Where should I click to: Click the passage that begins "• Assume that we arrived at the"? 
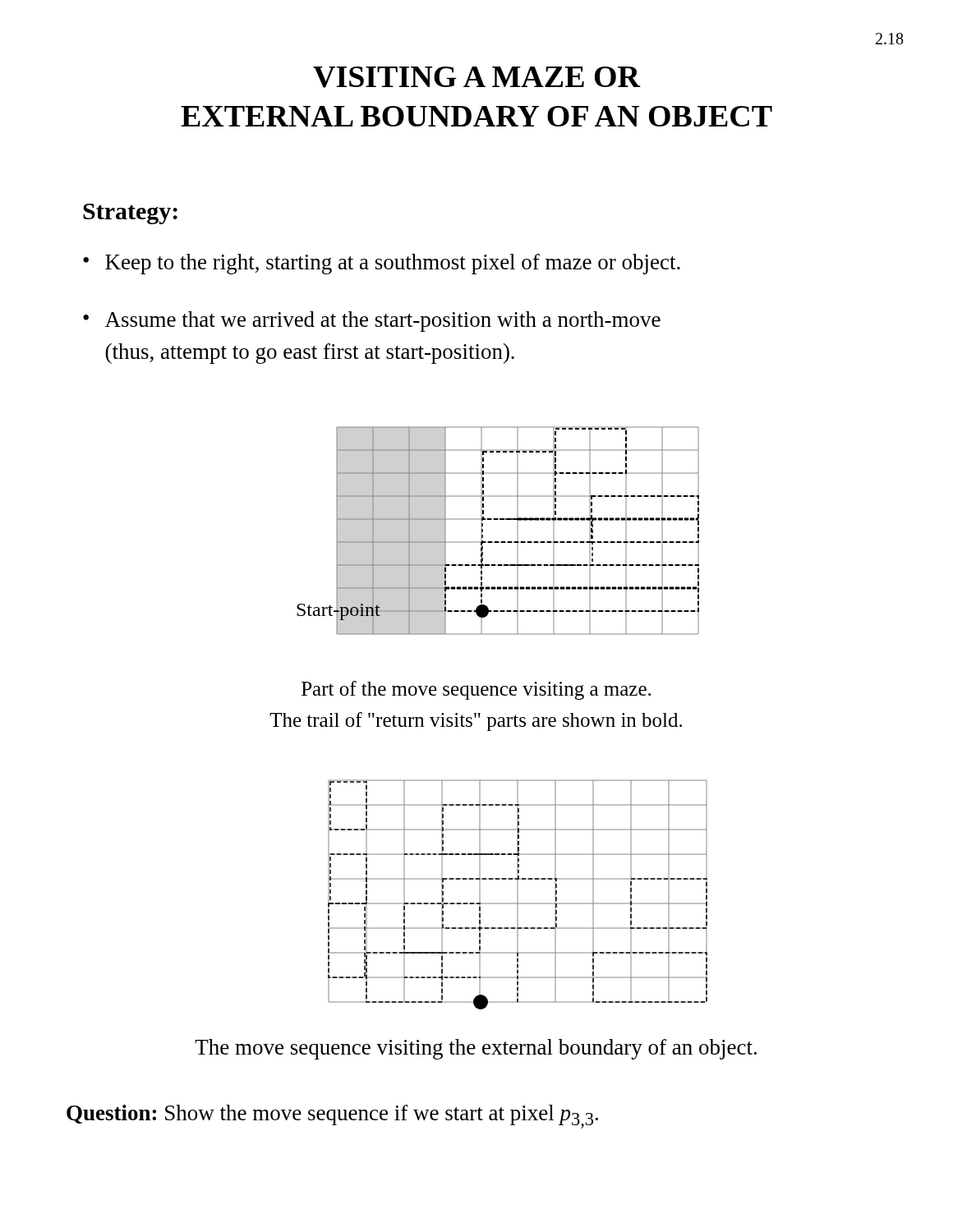(x=372, y=336)
